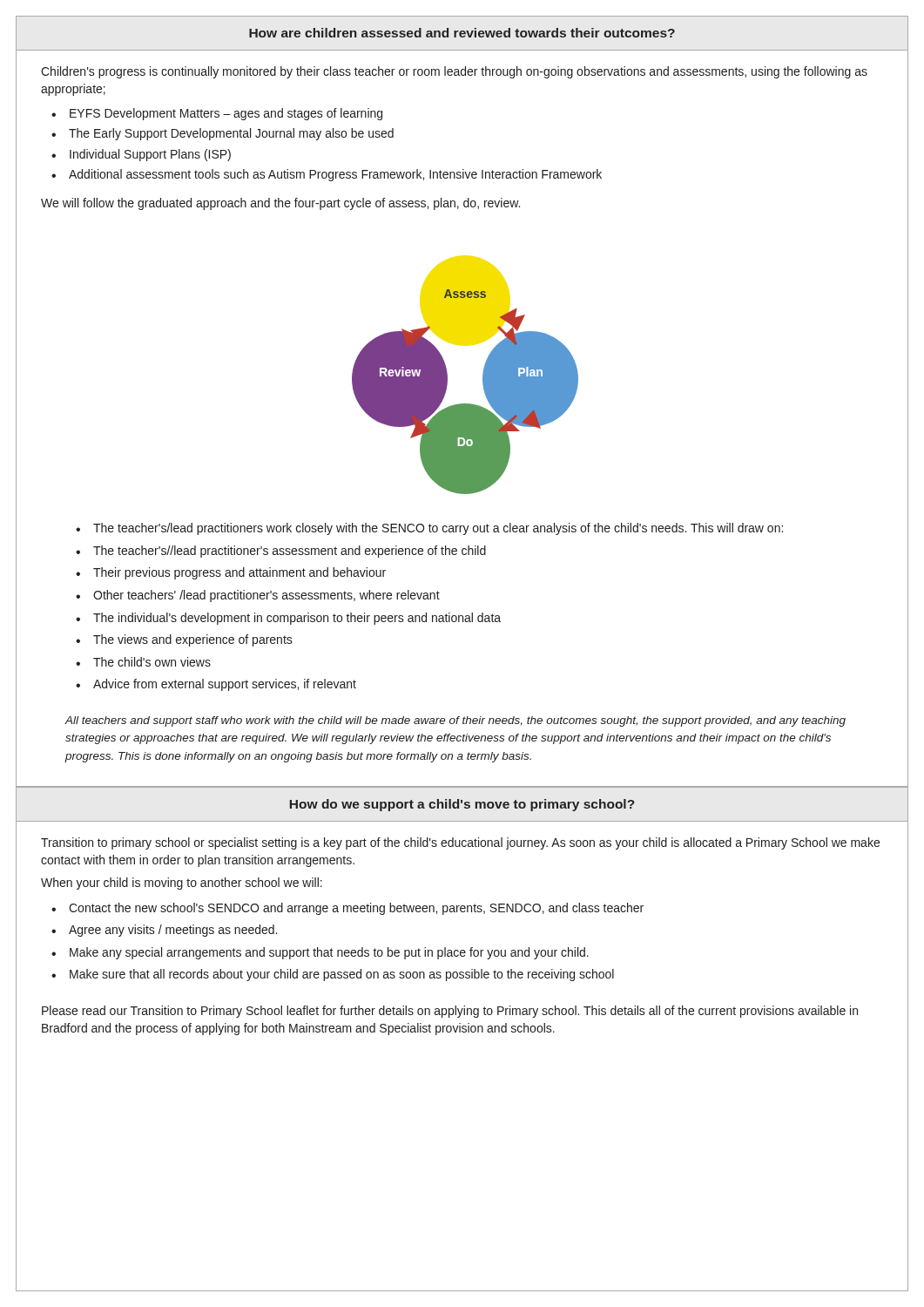Locate the block of text that opens with "Transition to primary school or specialist setting"

(460, 843)
